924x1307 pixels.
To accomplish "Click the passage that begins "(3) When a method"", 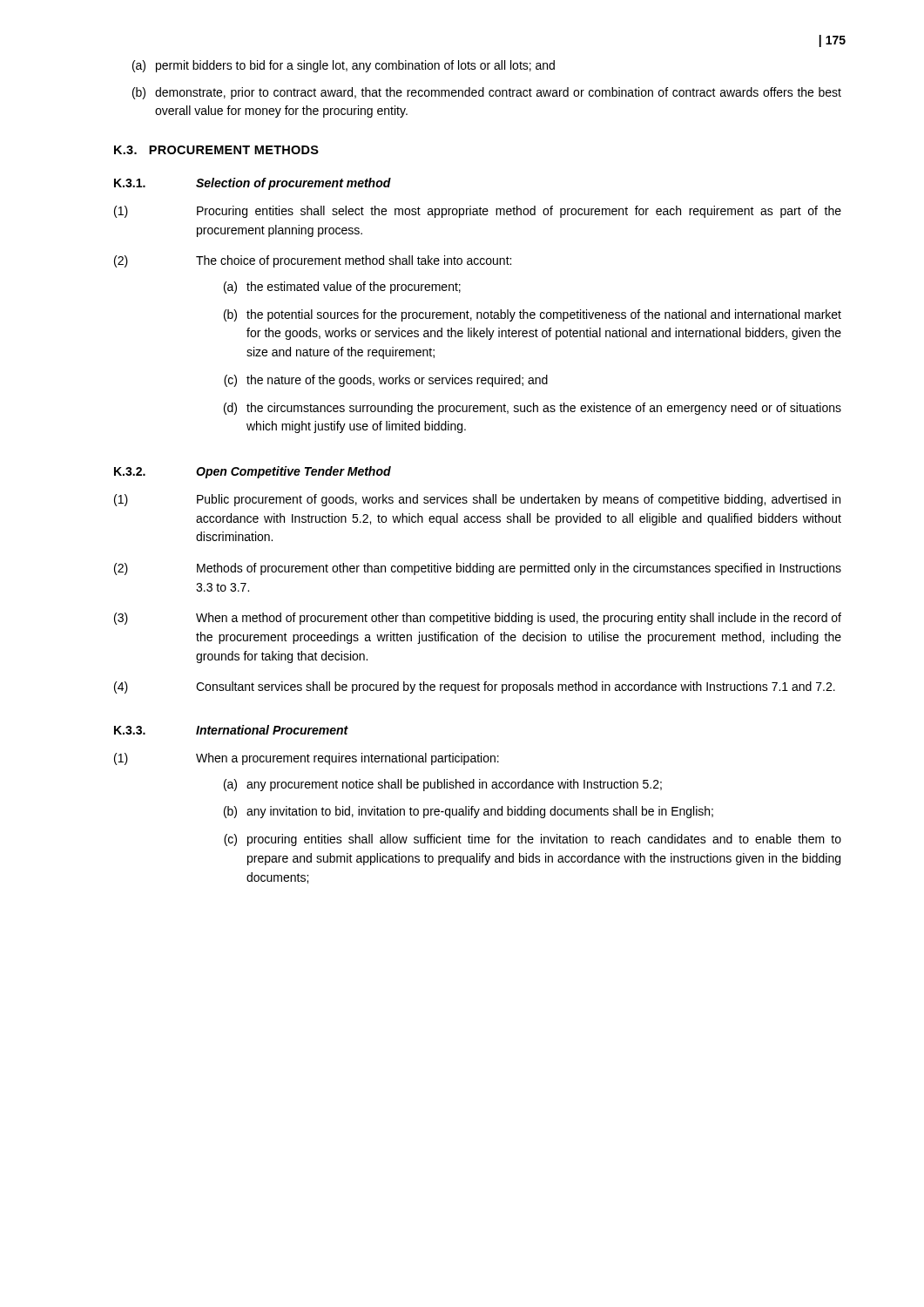I will pyautogui.click(x=477, y=638).
